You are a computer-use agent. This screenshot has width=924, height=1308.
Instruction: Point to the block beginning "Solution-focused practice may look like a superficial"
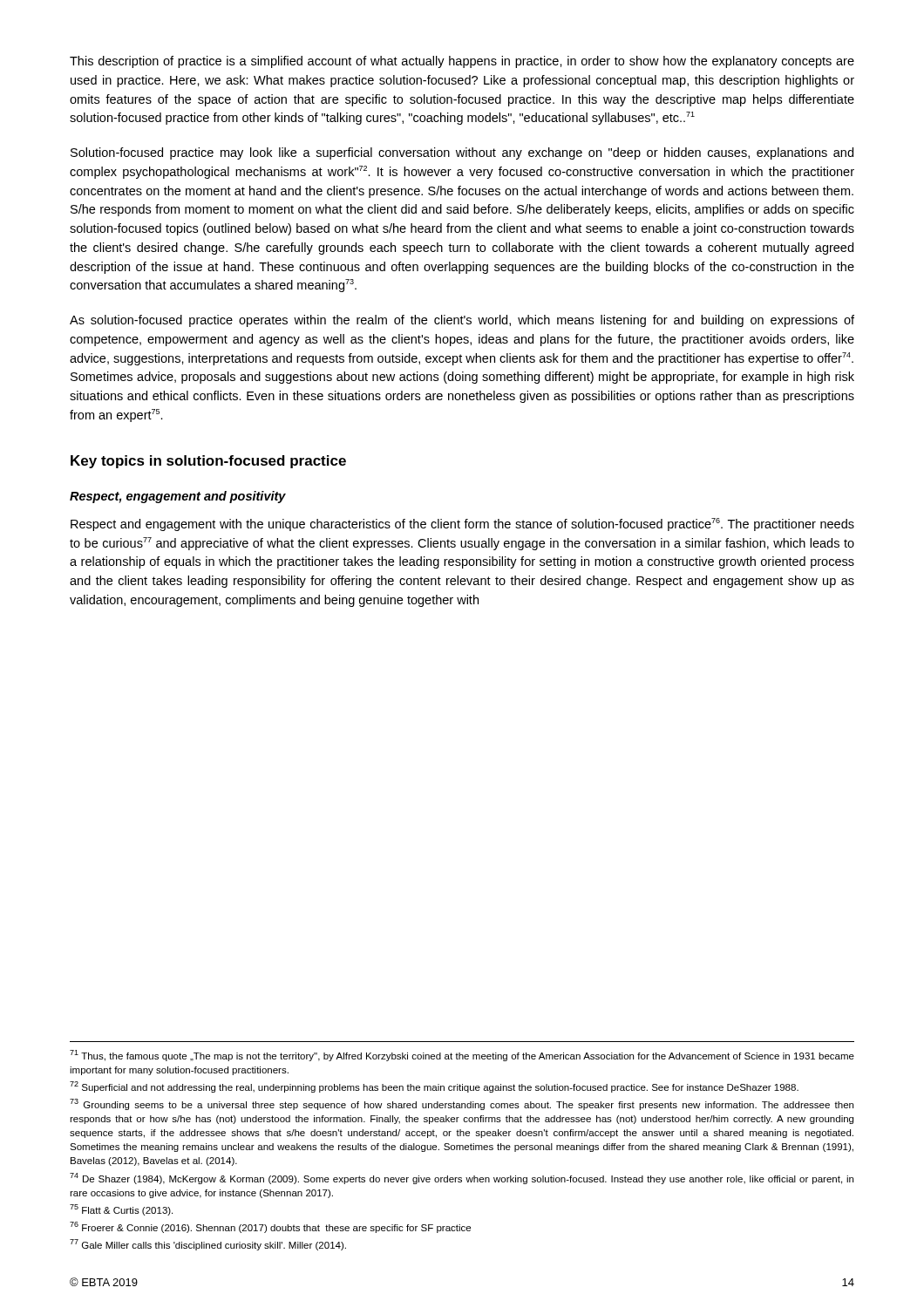(x=462, y=219)
